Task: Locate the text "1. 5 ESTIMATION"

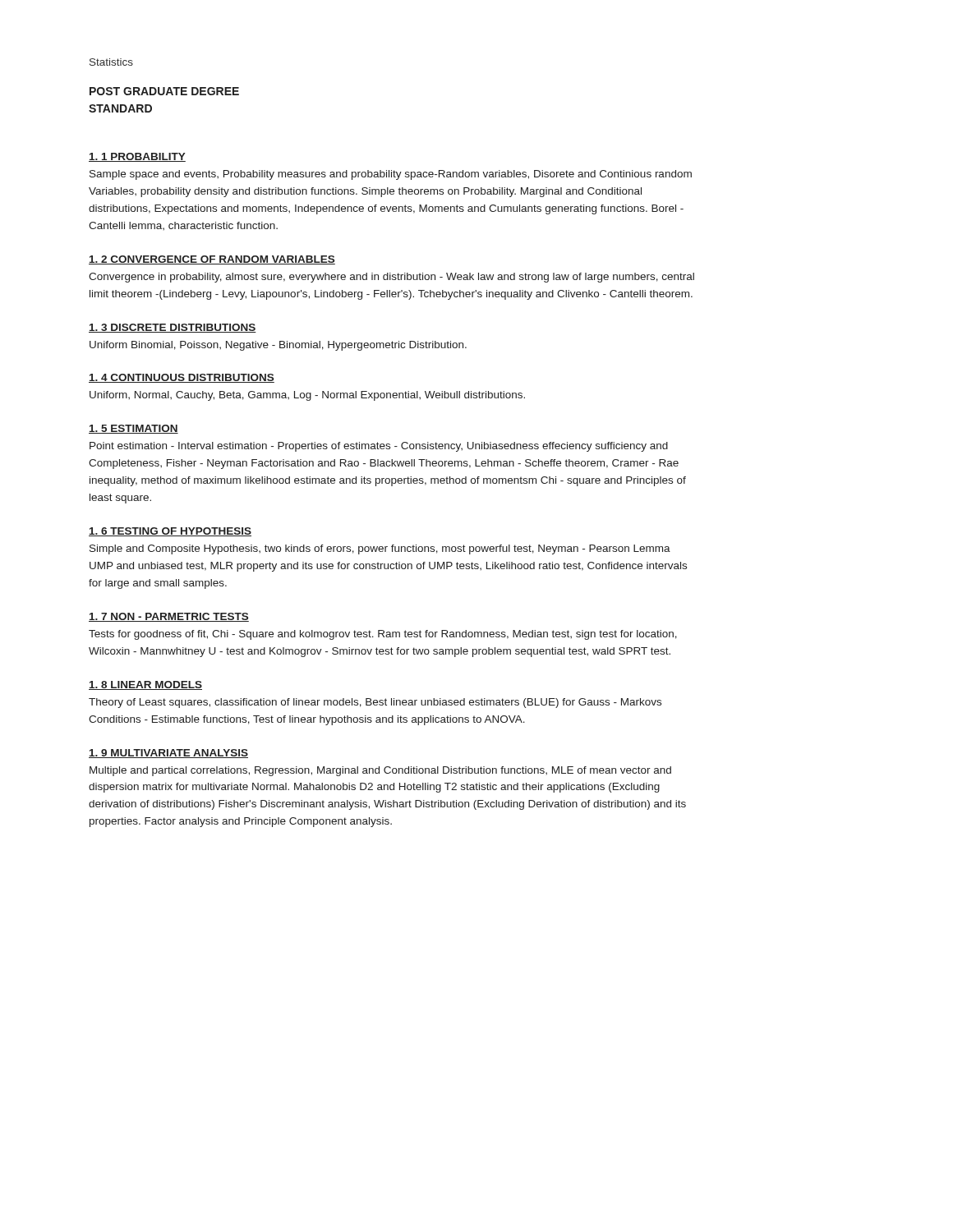Action: pos(133,429)
